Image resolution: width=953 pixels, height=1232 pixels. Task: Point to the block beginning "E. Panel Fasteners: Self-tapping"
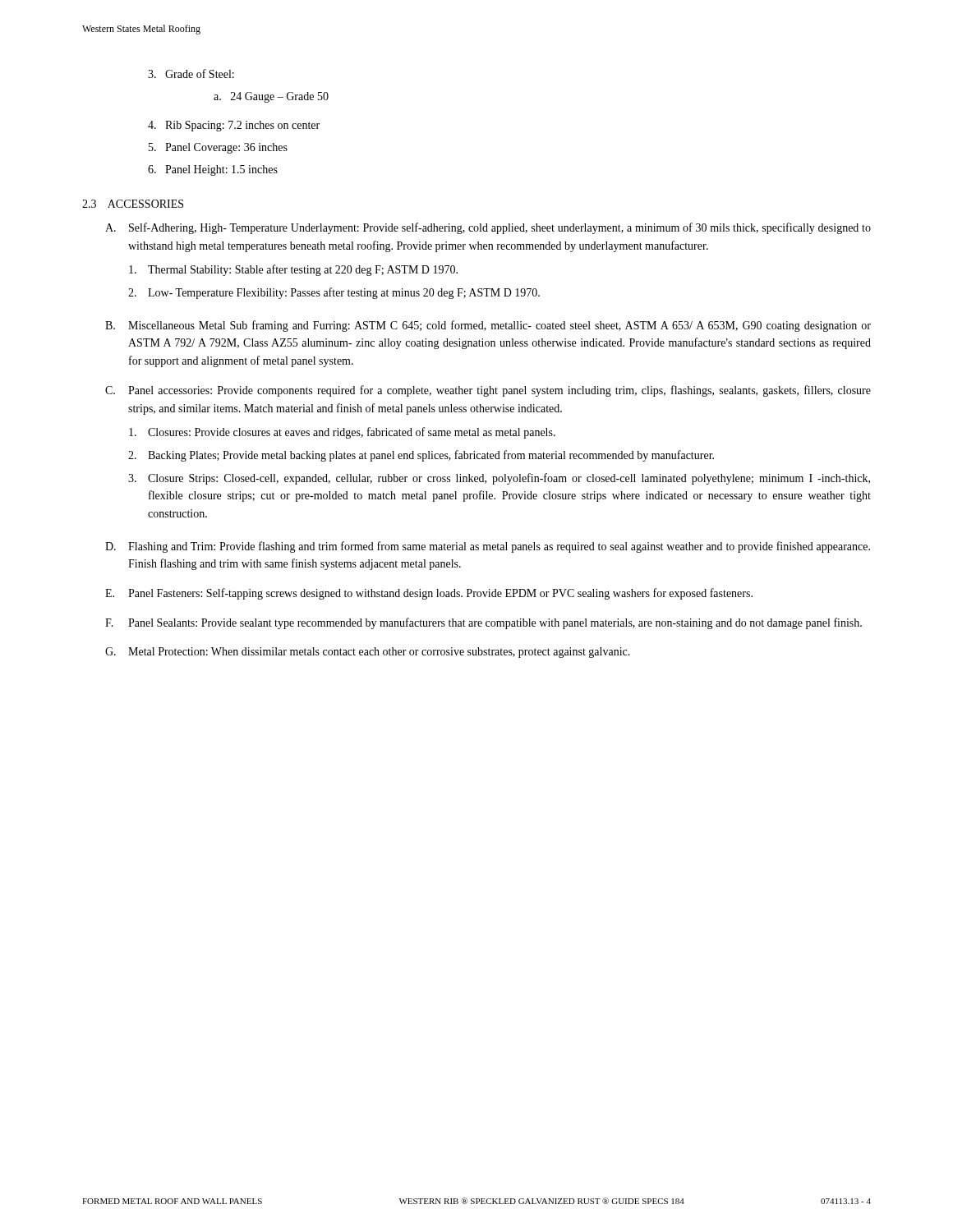(488, 594)
